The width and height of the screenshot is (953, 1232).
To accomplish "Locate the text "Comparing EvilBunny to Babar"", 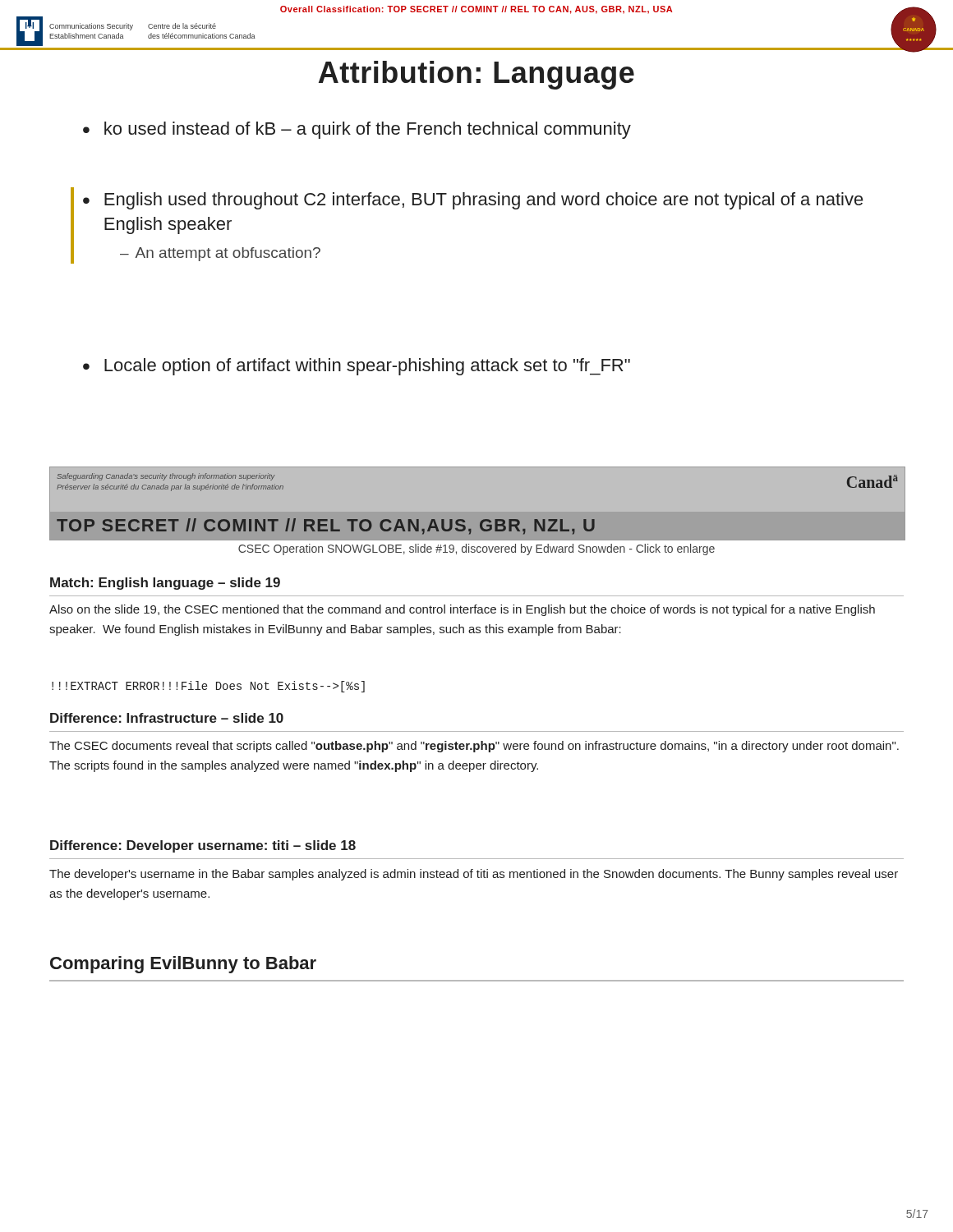I will 183,963.
